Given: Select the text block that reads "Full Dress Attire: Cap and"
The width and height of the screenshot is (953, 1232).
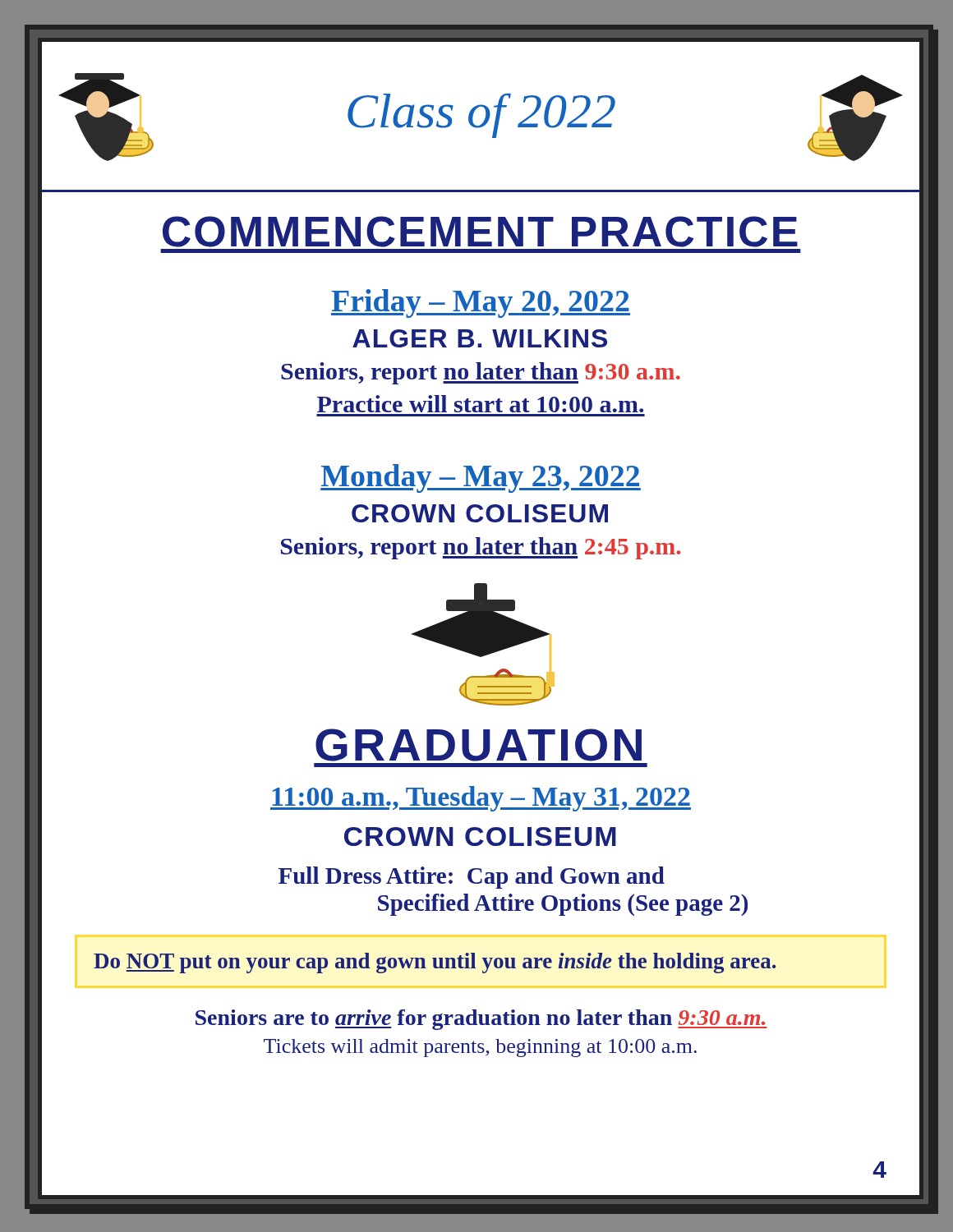Looking at the screenshot, I should coord(513,889).
